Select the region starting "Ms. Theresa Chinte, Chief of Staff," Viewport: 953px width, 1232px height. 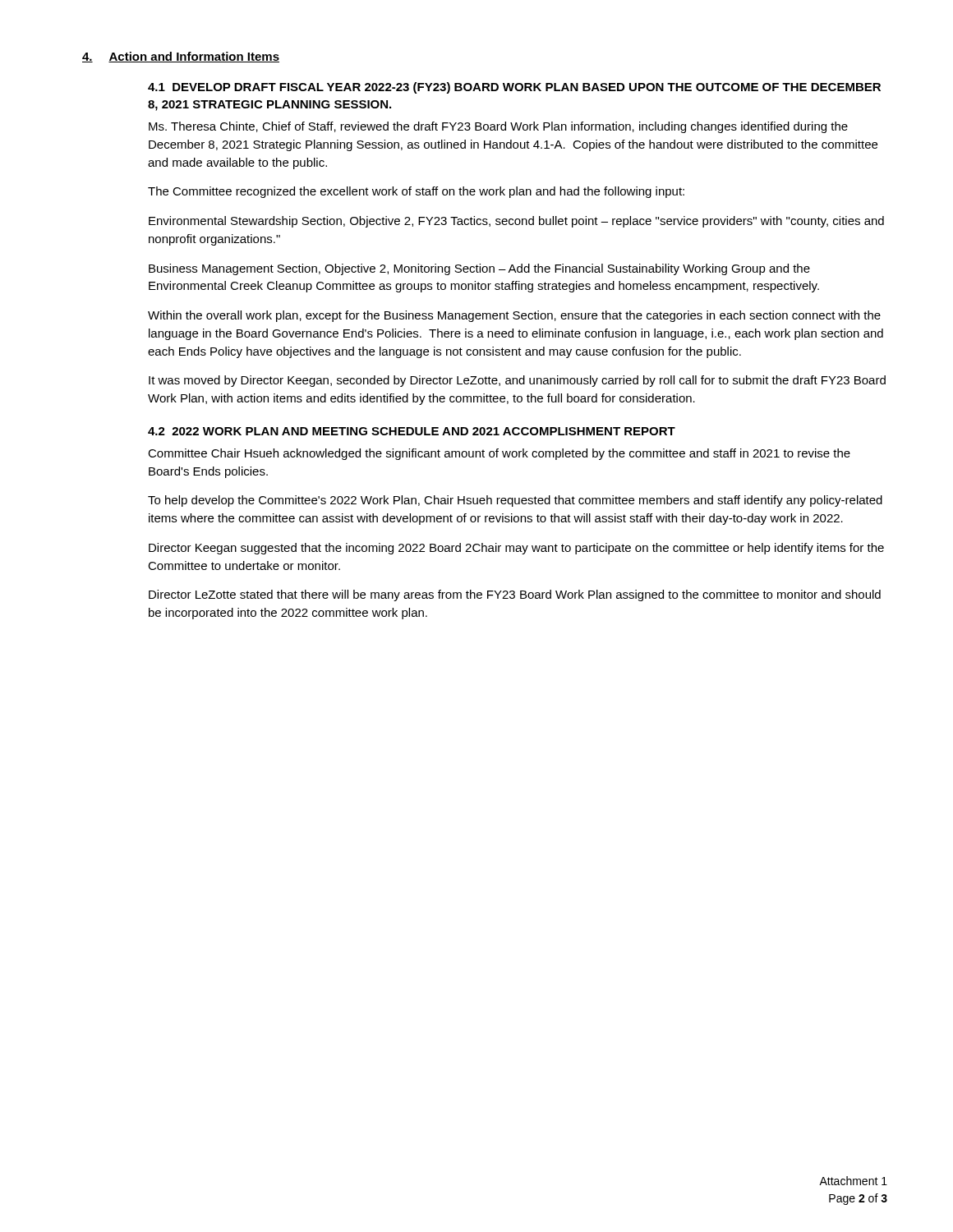tap(513, 144)
